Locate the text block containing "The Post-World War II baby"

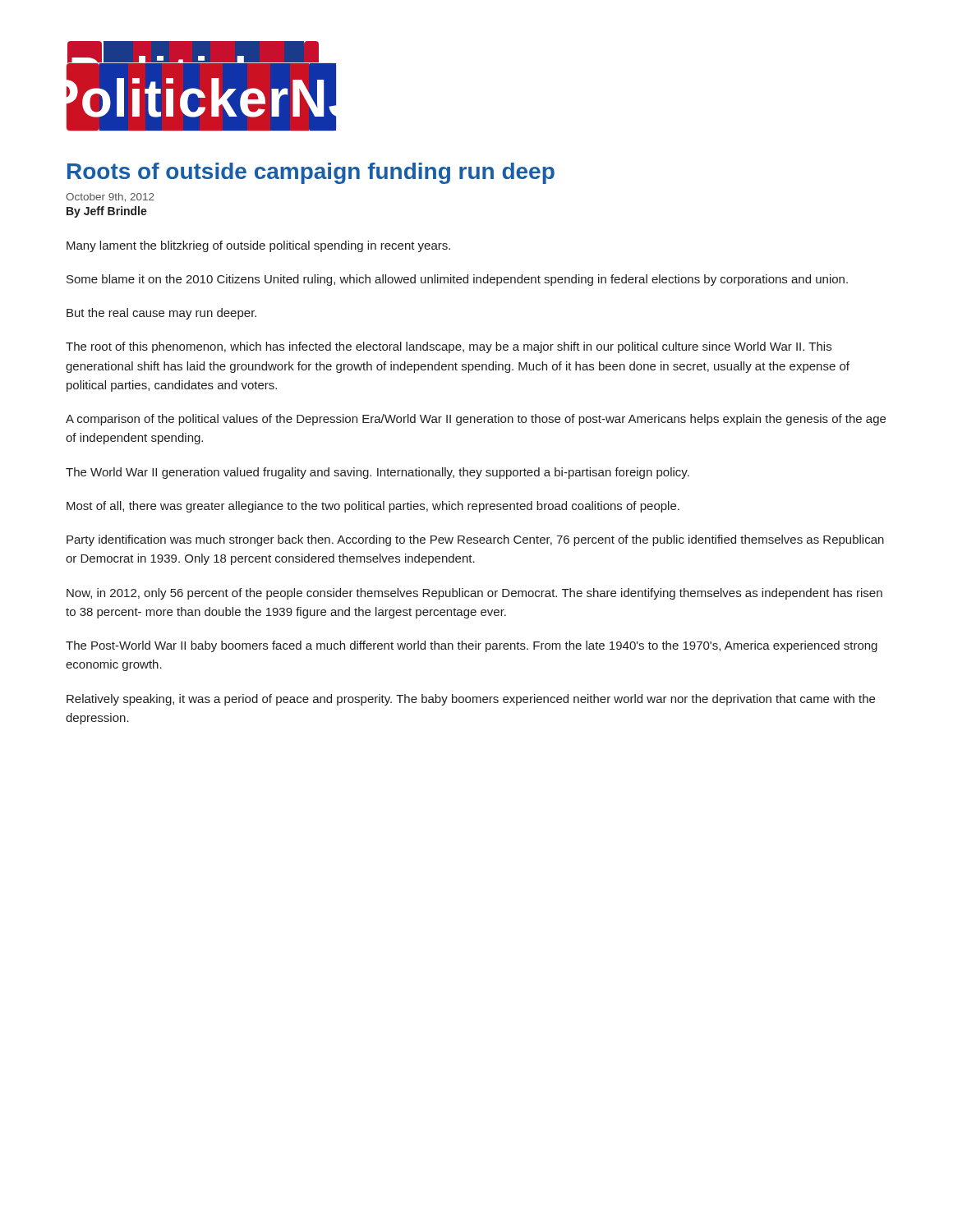click(x=476, y=655)
